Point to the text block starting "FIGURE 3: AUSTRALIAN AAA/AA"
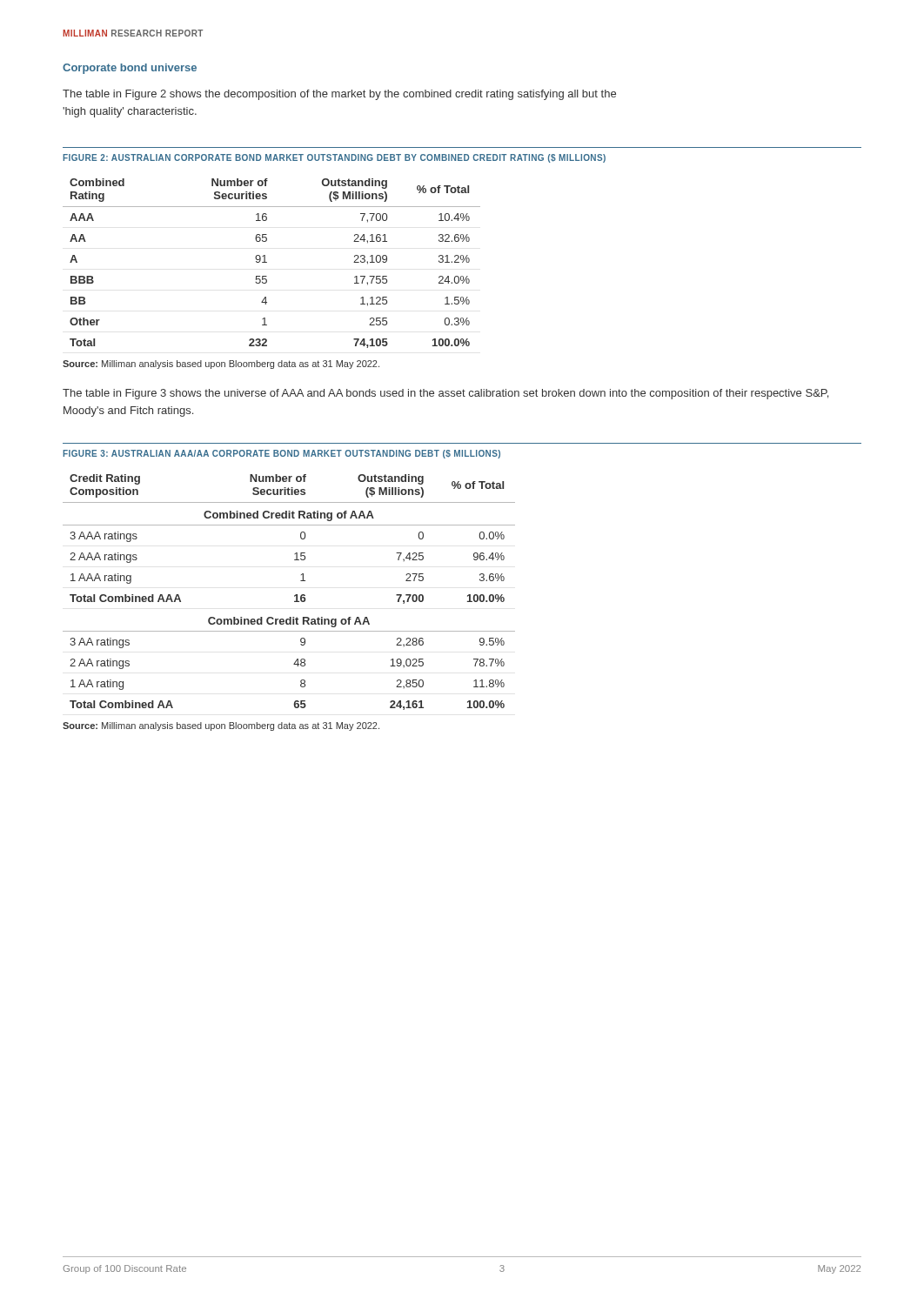The width and height of the screenshot is (924, 1305). pyautogui.click(x=462, y=451)
